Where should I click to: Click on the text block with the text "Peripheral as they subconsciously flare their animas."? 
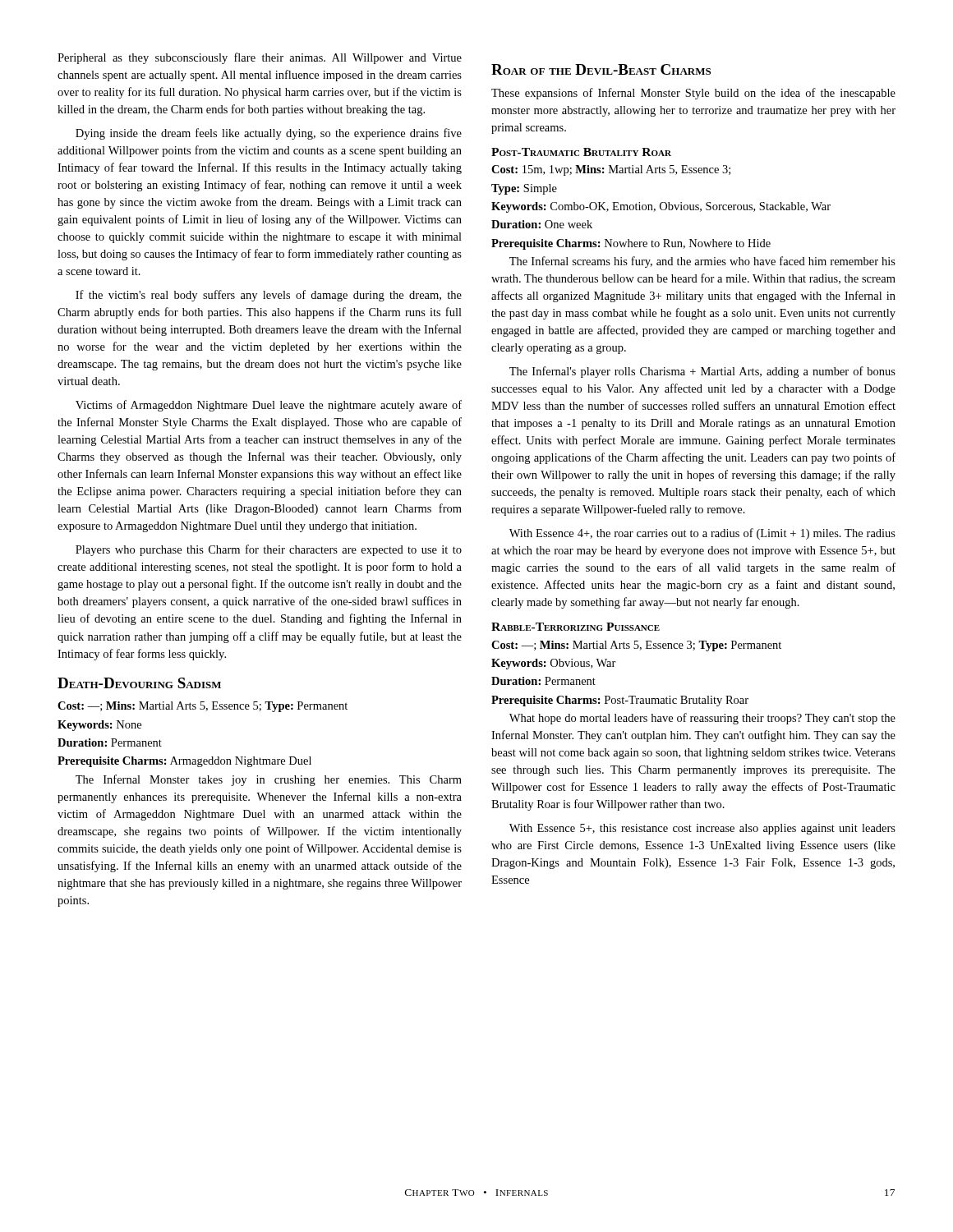(260, 84)
